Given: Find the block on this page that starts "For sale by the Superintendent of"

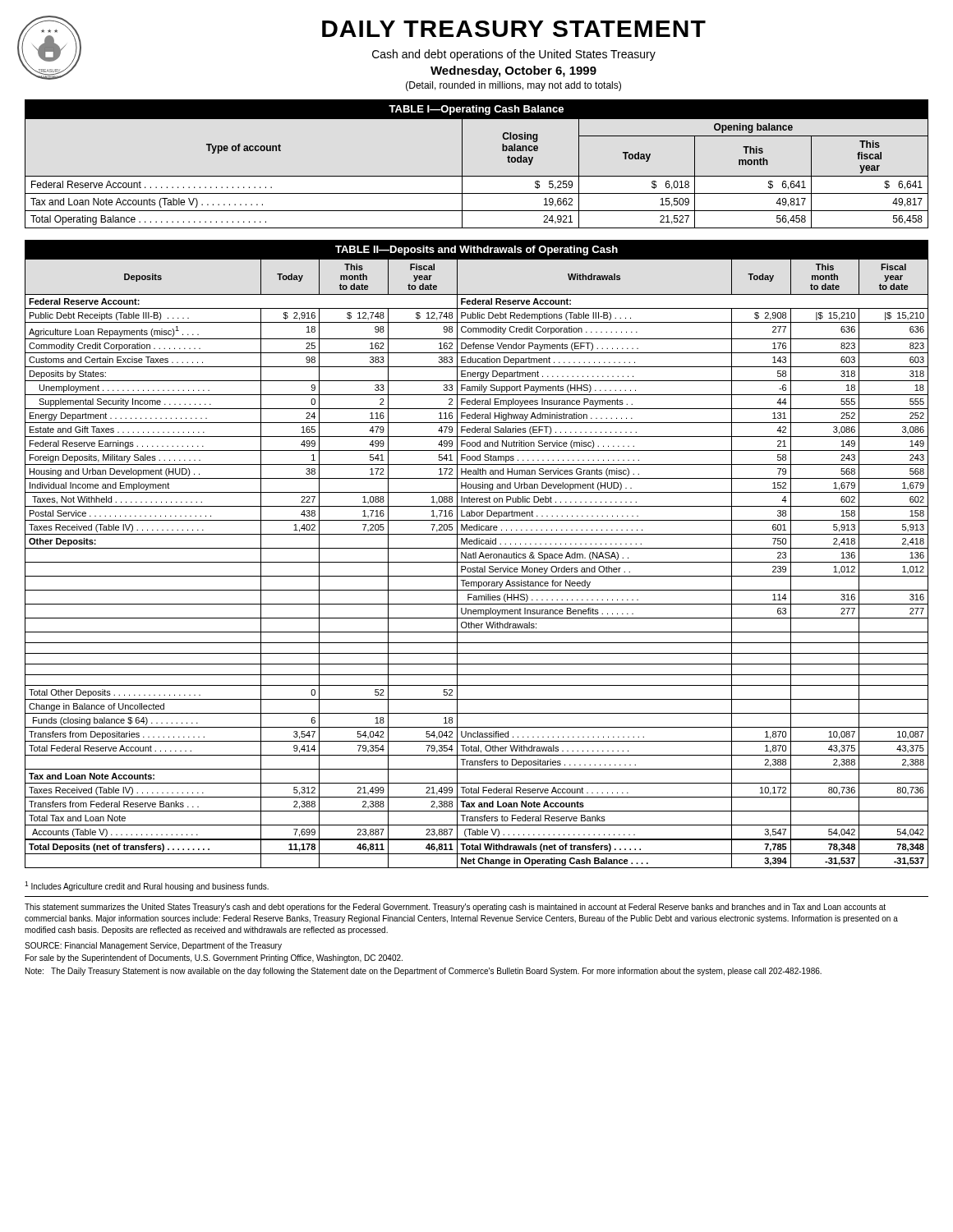Looking at the screenshot, I should click(214, 958).
